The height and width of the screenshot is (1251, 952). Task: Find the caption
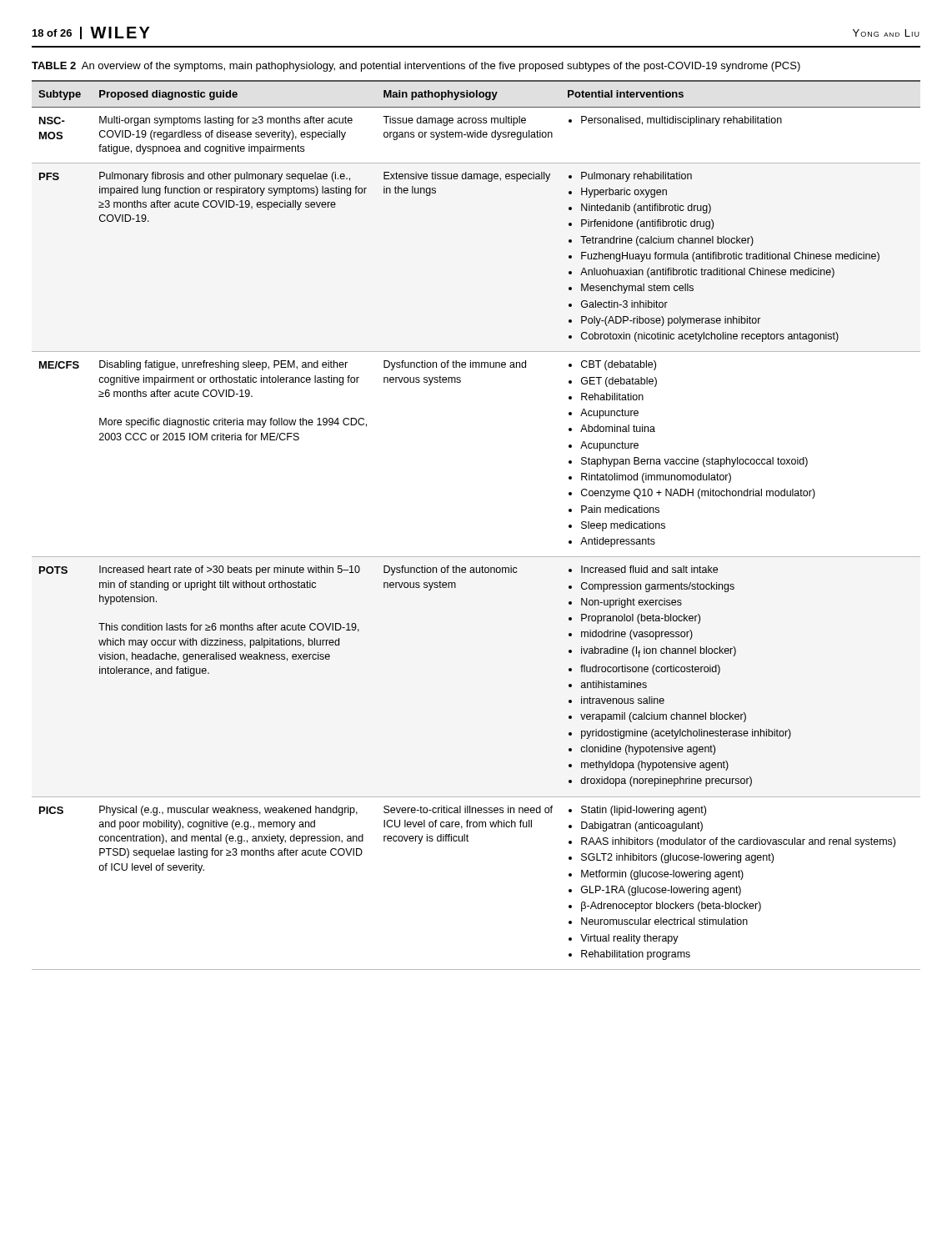tap(416, 65)
